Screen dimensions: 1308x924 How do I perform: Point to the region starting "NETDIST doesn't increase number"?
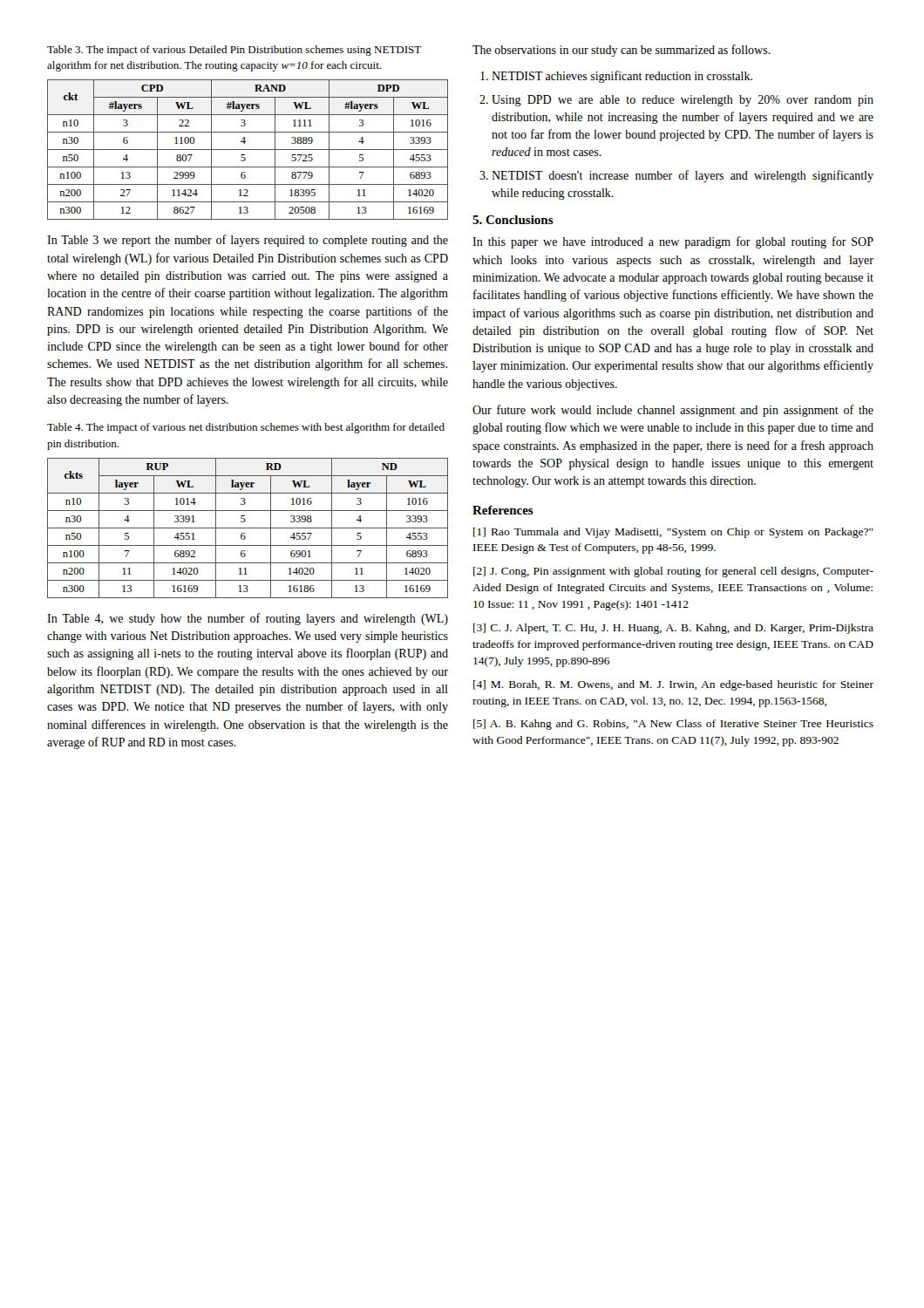click(683, 184)
